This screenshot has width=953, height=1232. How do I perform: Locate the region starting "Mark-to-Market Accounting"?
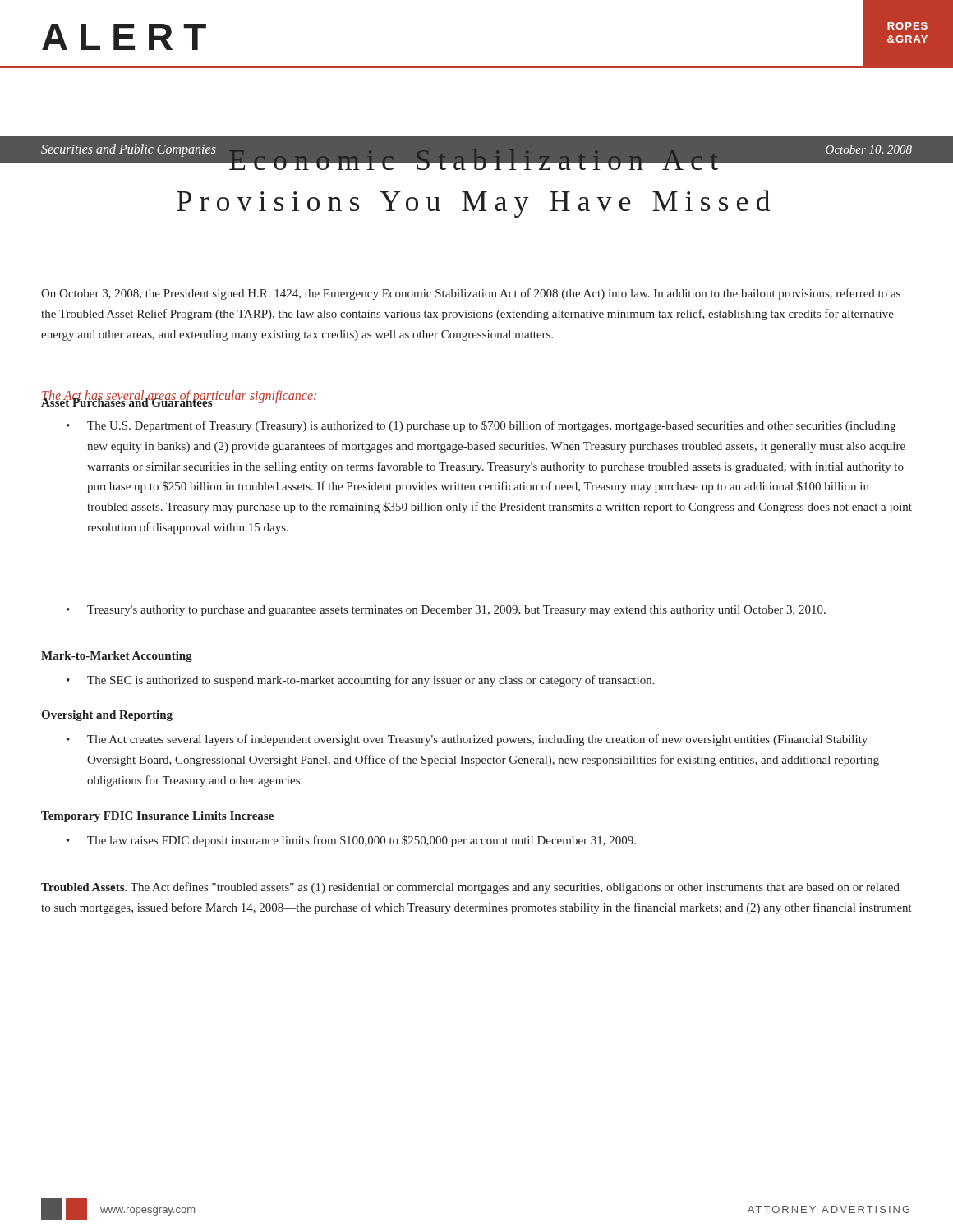(x=117, y=657)
